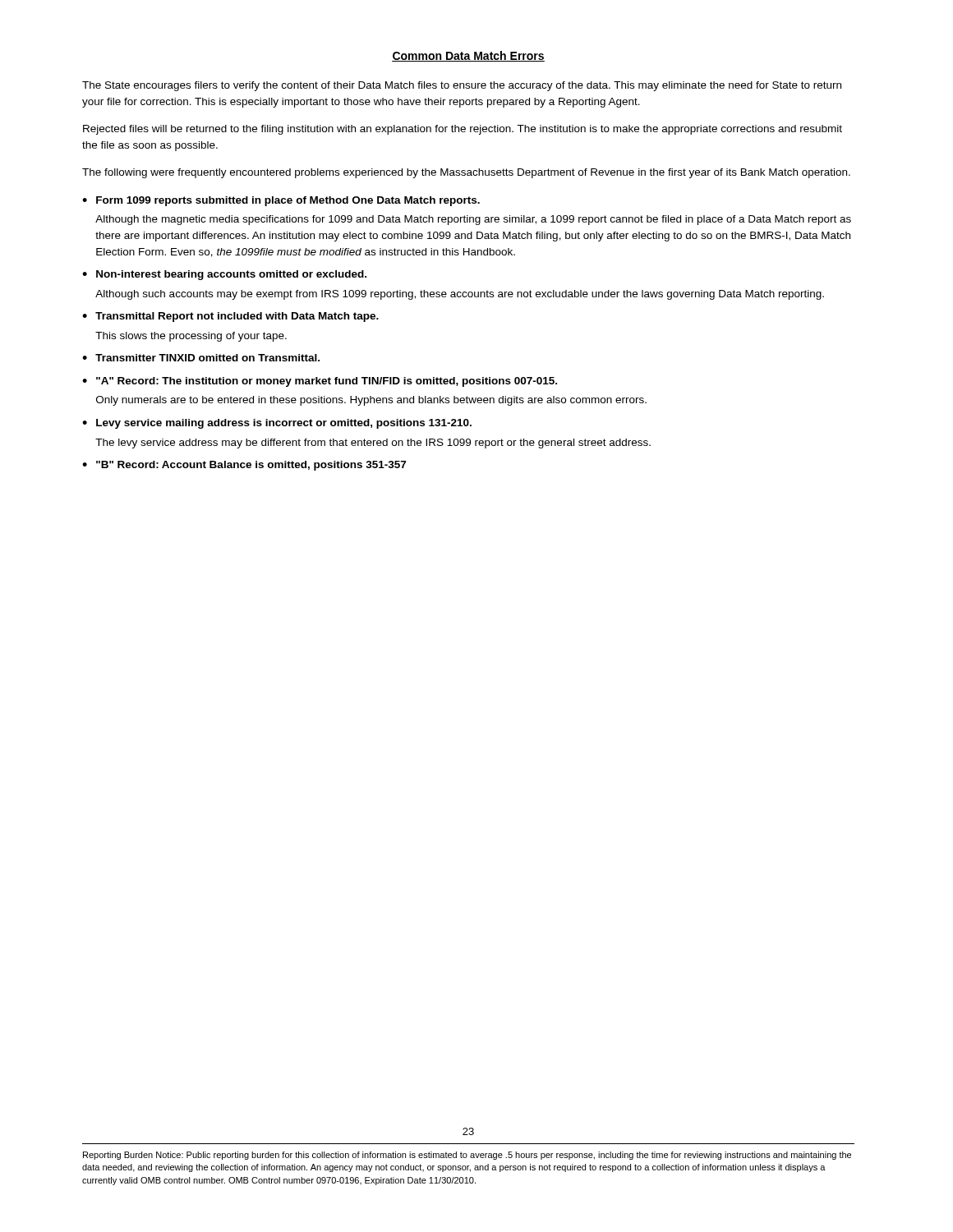Locate the block of text that opens with "• Form 1099 reports"
This screenshot has height=1232, width=953.
pos(468,227)
